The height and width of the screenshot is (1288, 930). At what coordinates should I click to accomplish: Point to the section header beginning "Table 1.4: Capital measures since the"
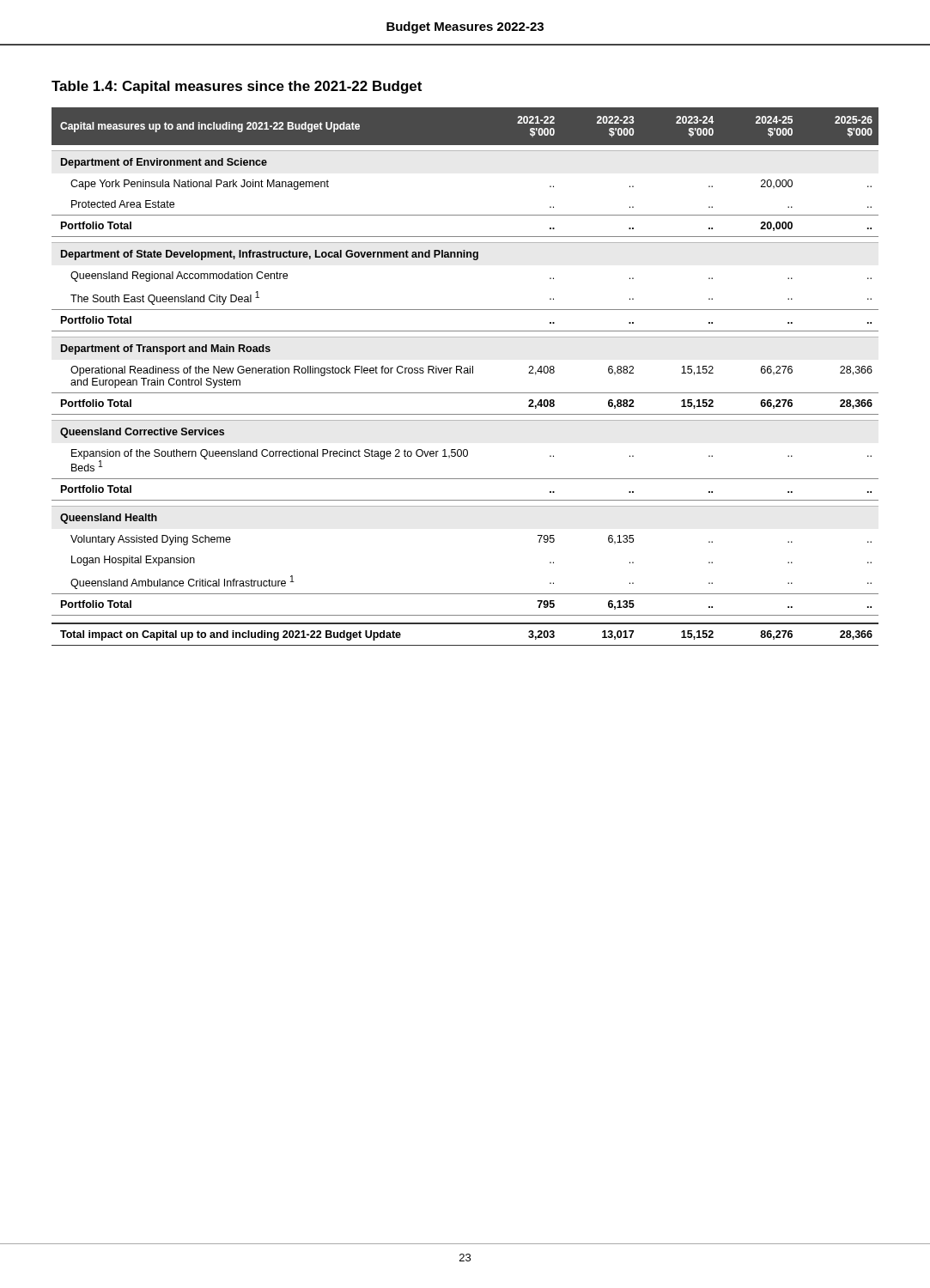pyautogui.click(x=237, y=86)
